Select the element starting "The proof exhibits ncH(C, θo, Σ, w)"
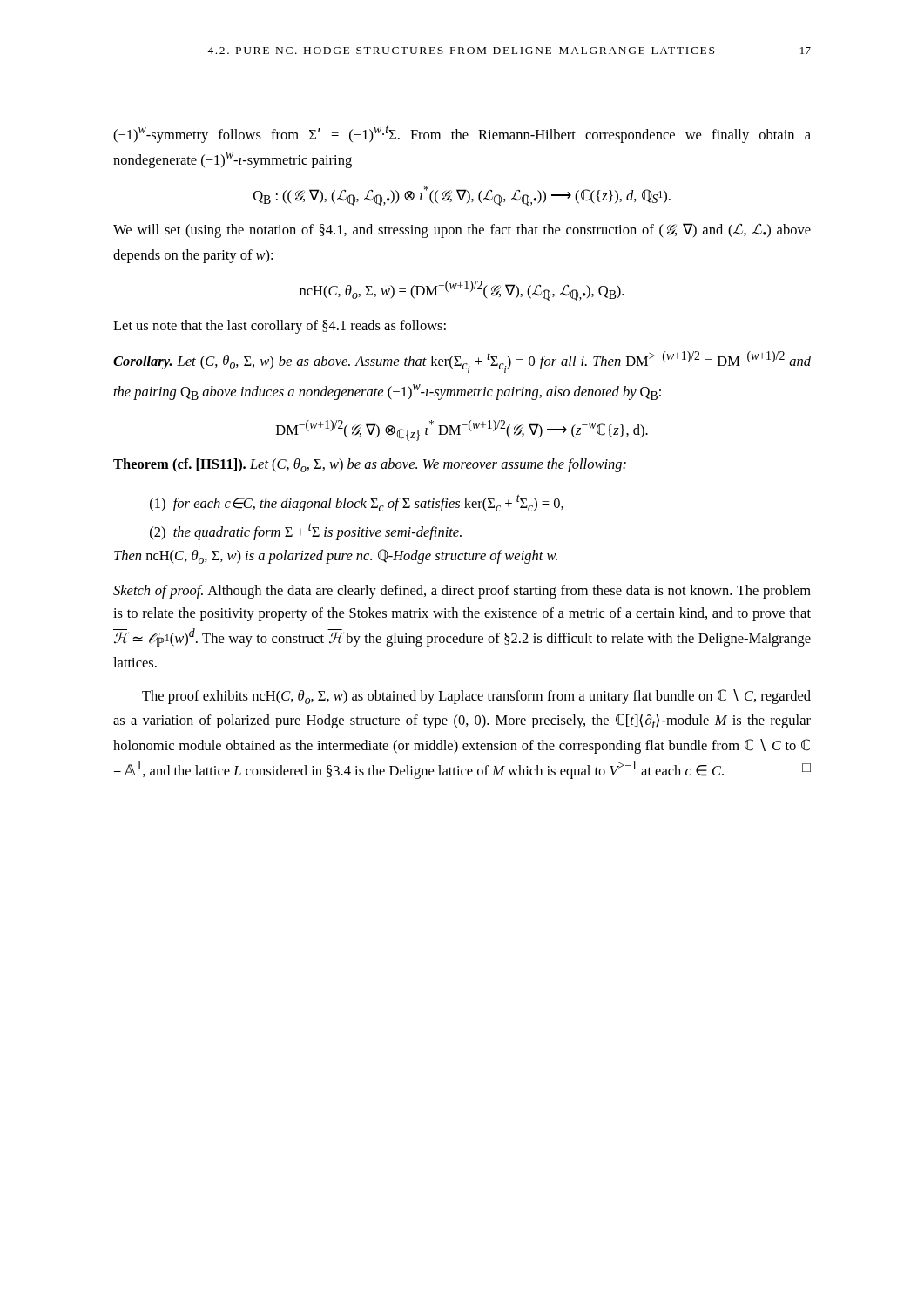924x1307 pixels. point(462,733)
